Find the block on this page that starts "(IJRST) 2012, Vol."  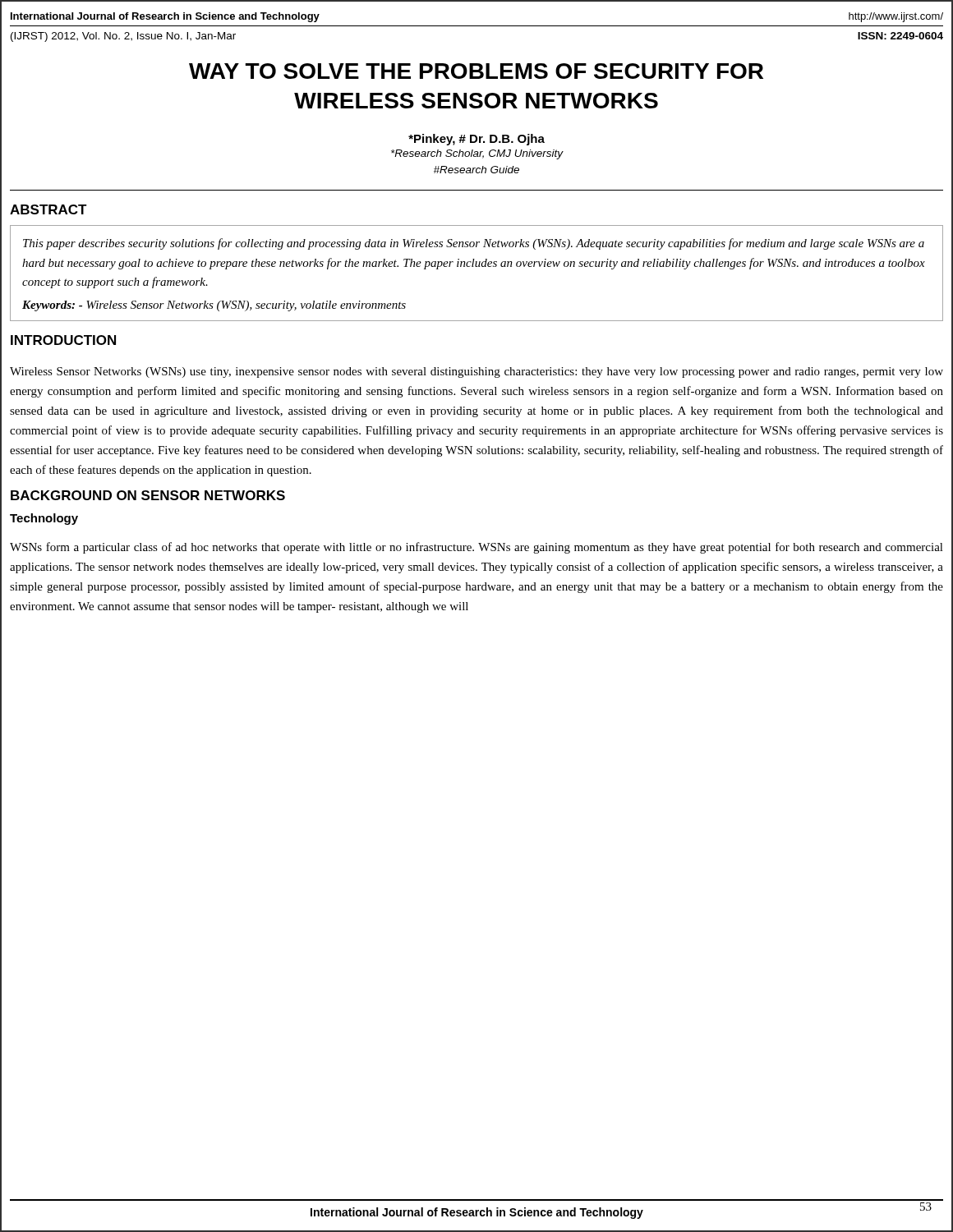pos(476,36)
